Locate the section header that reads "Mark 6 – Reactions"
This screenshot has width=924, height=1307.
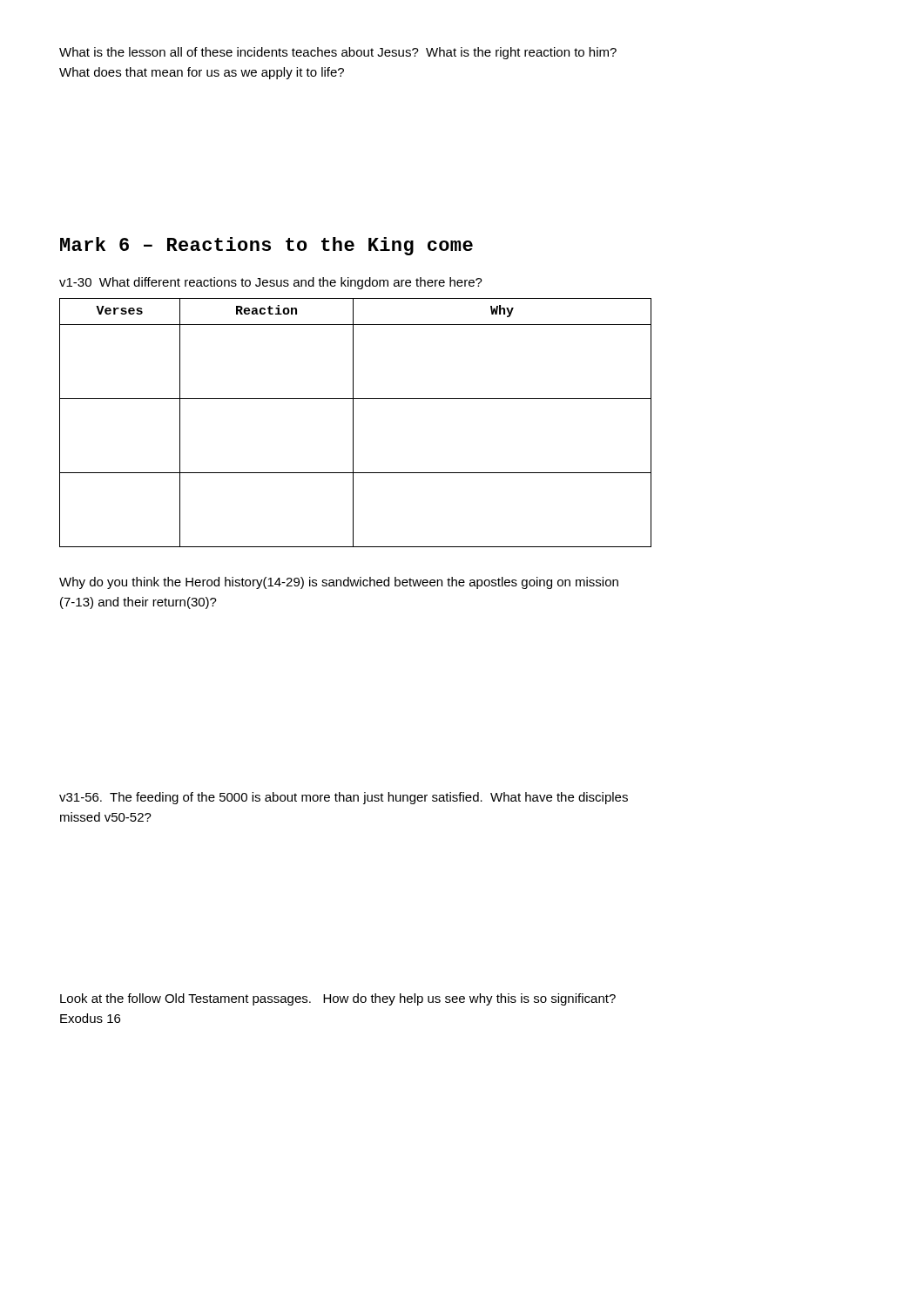pyautogui.click(x=267, y=246)
